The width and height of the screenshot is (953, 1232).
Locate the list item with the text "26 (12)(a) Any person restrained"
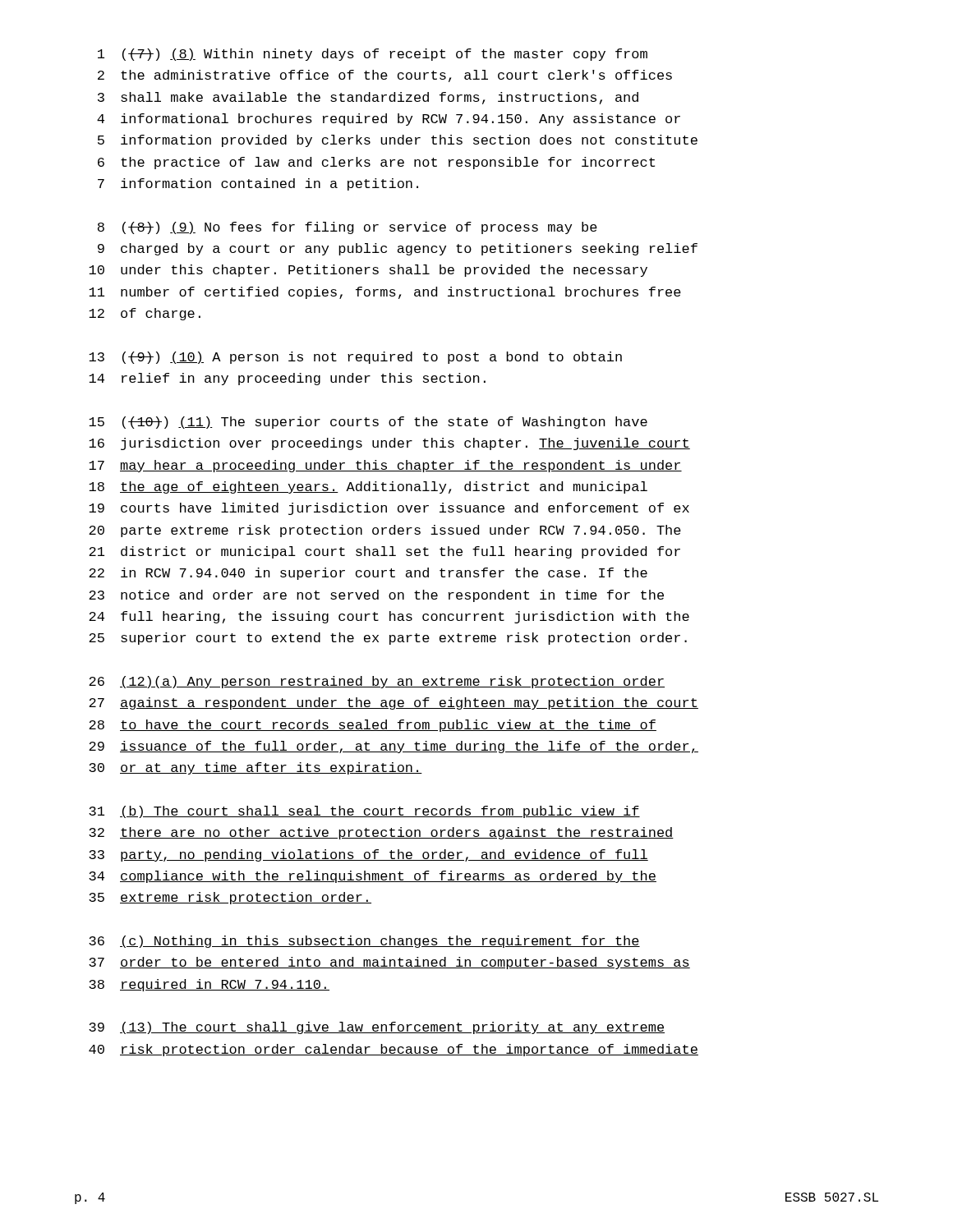coord(476,726)
